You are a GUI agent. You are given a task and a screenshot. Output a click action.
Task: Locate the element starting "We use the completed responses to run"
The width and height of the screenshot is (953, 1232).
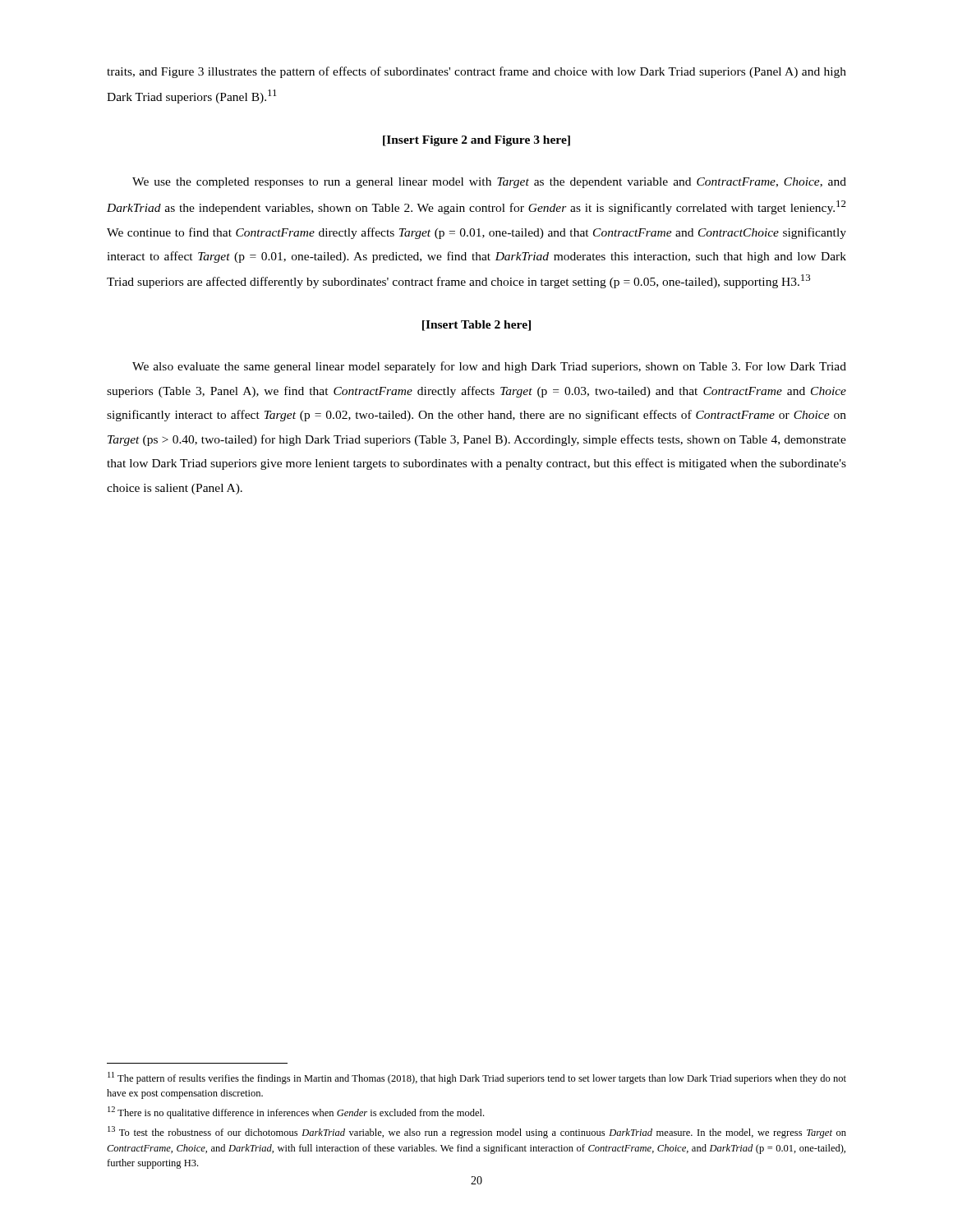(x=476, y=232)
